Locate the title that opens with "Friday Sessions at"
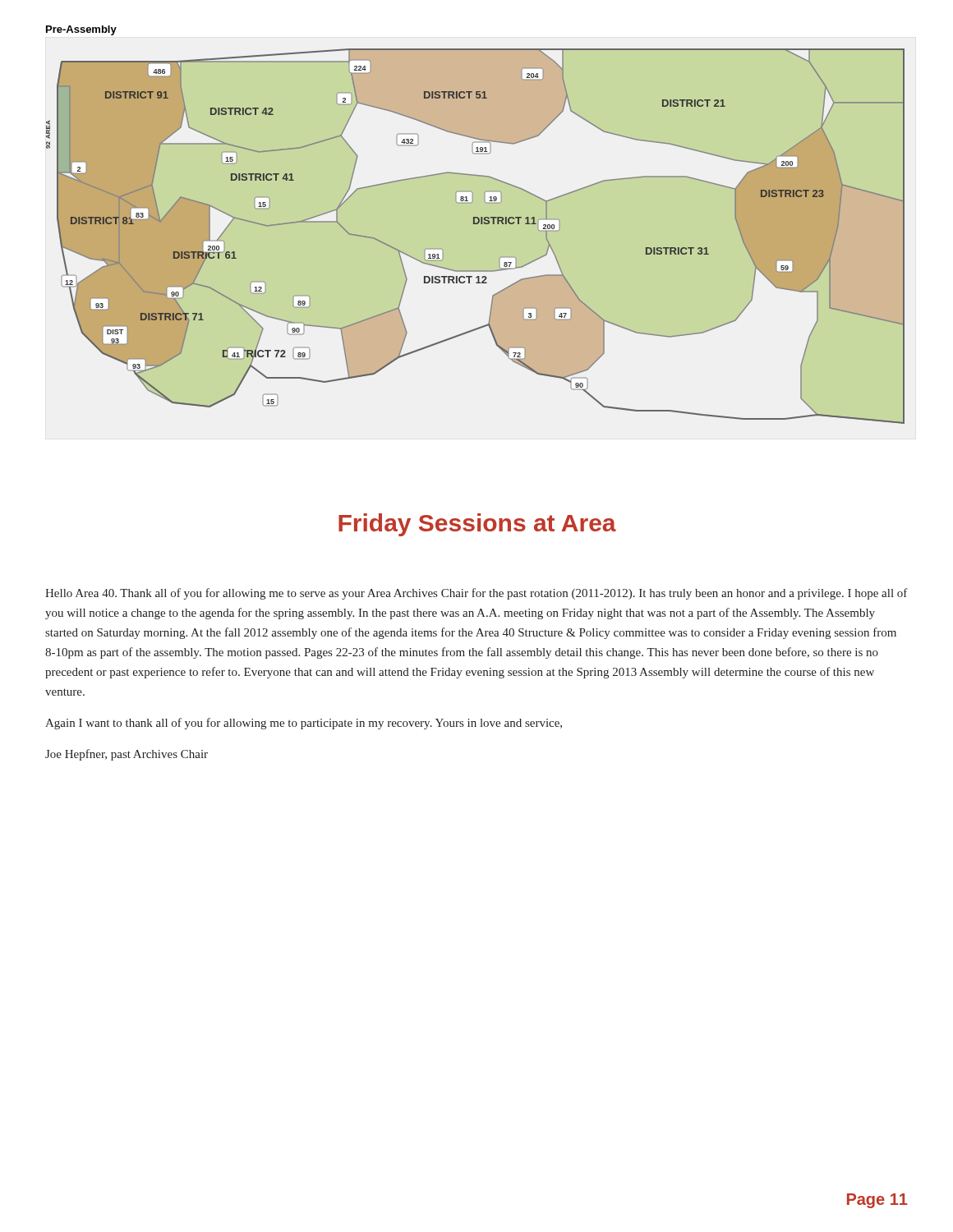953x1232 pixels. click(476, 523)
